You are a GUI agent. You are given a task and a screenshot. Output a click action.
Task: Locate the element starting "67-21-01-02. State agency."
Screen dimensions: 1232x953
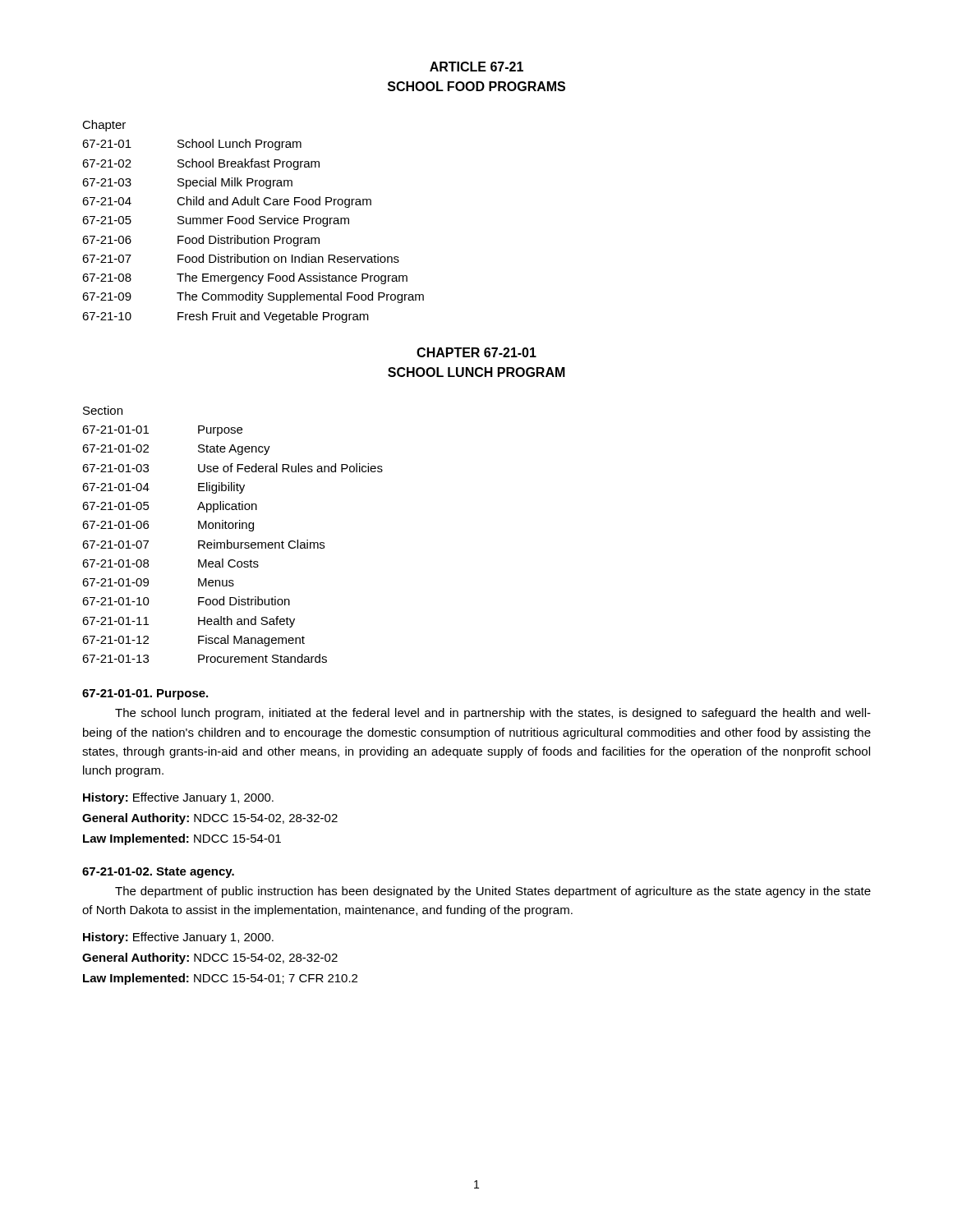pos(158,871)
